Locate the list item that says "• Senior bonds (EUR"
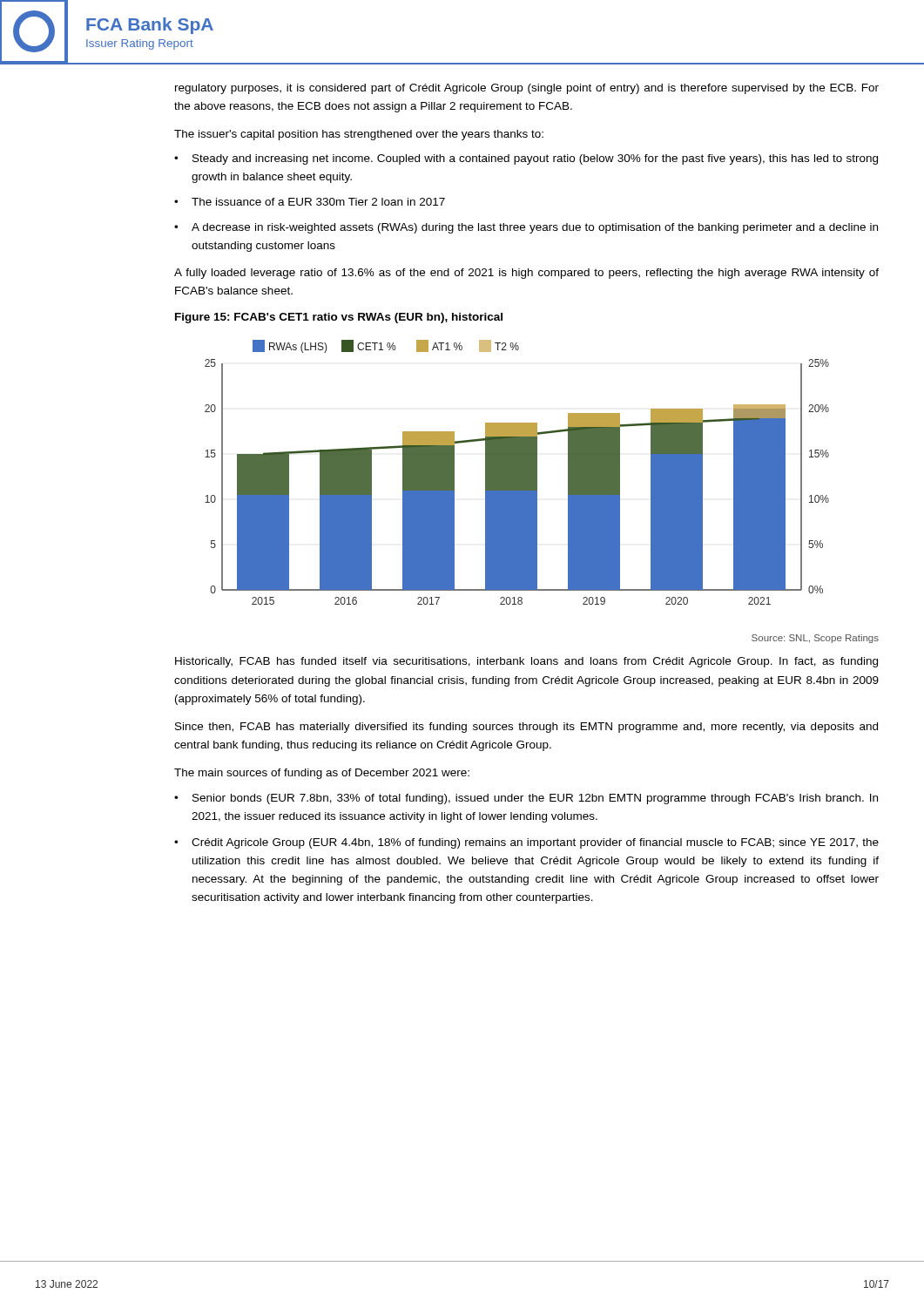 point(526,807)
